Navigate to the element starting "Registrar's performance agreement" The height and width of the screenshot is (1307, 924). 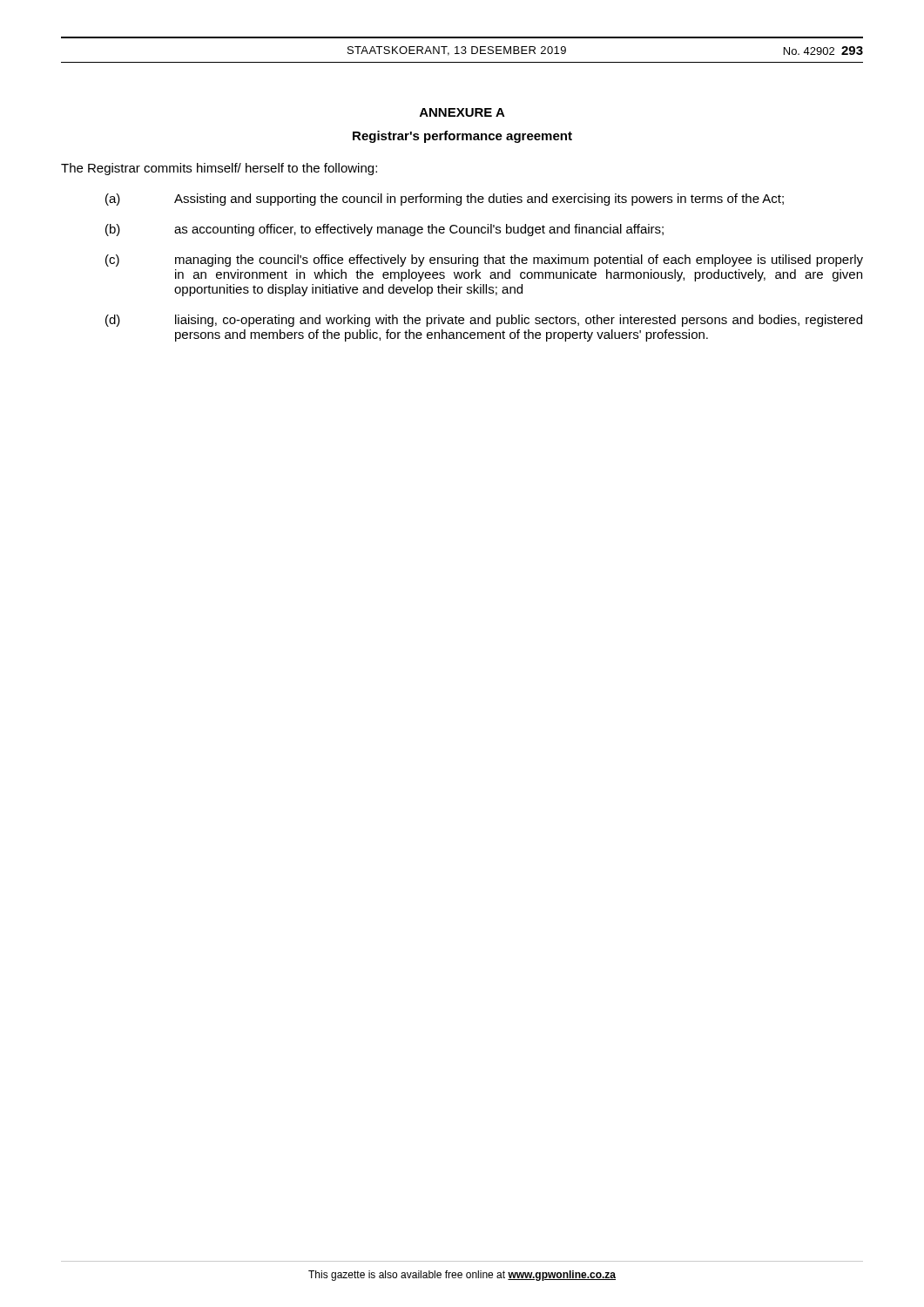[462, 135]
